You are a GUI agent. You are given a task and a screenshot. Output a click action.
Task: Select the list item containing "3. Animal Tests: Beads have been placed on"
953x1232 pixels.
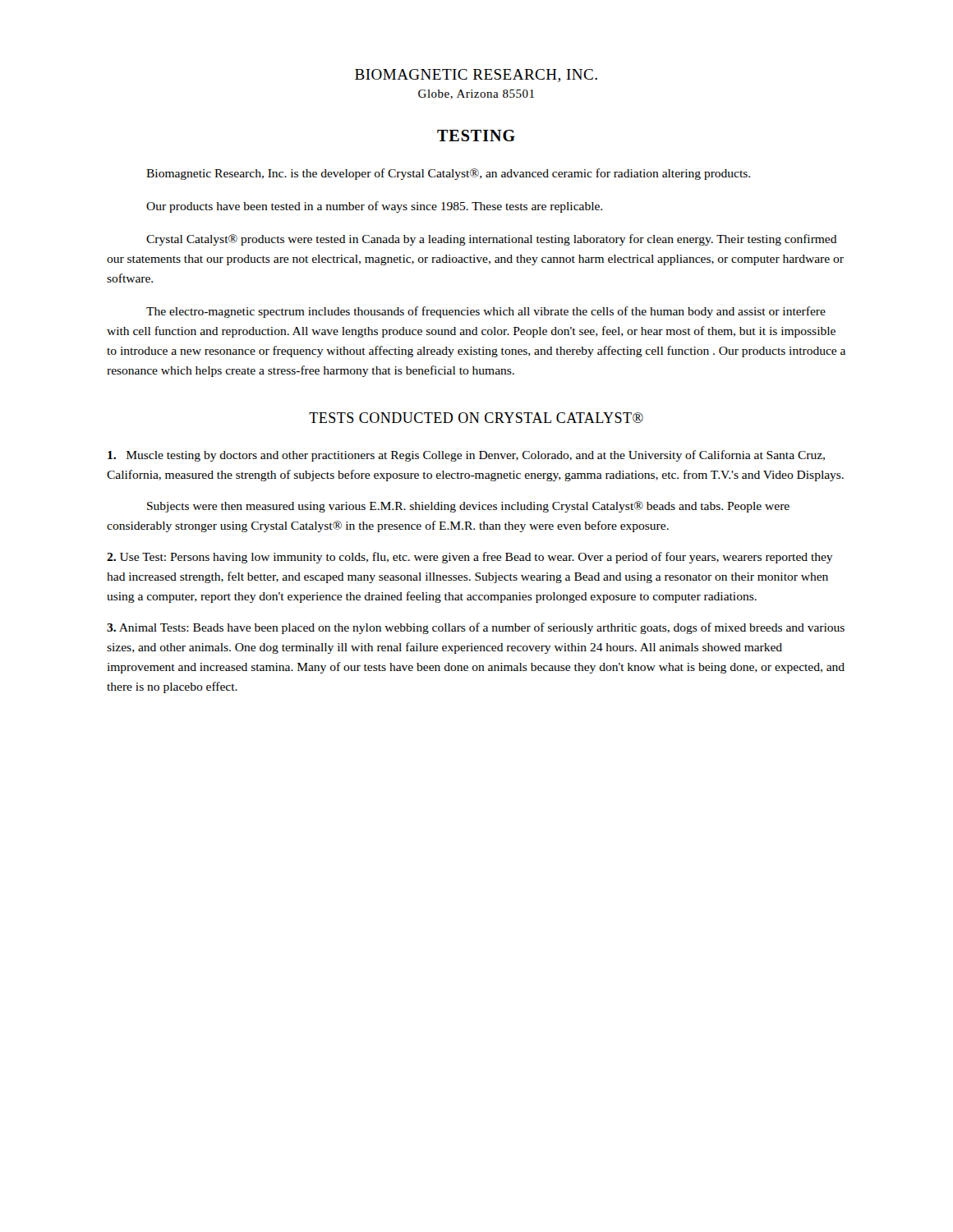(476, 657)
